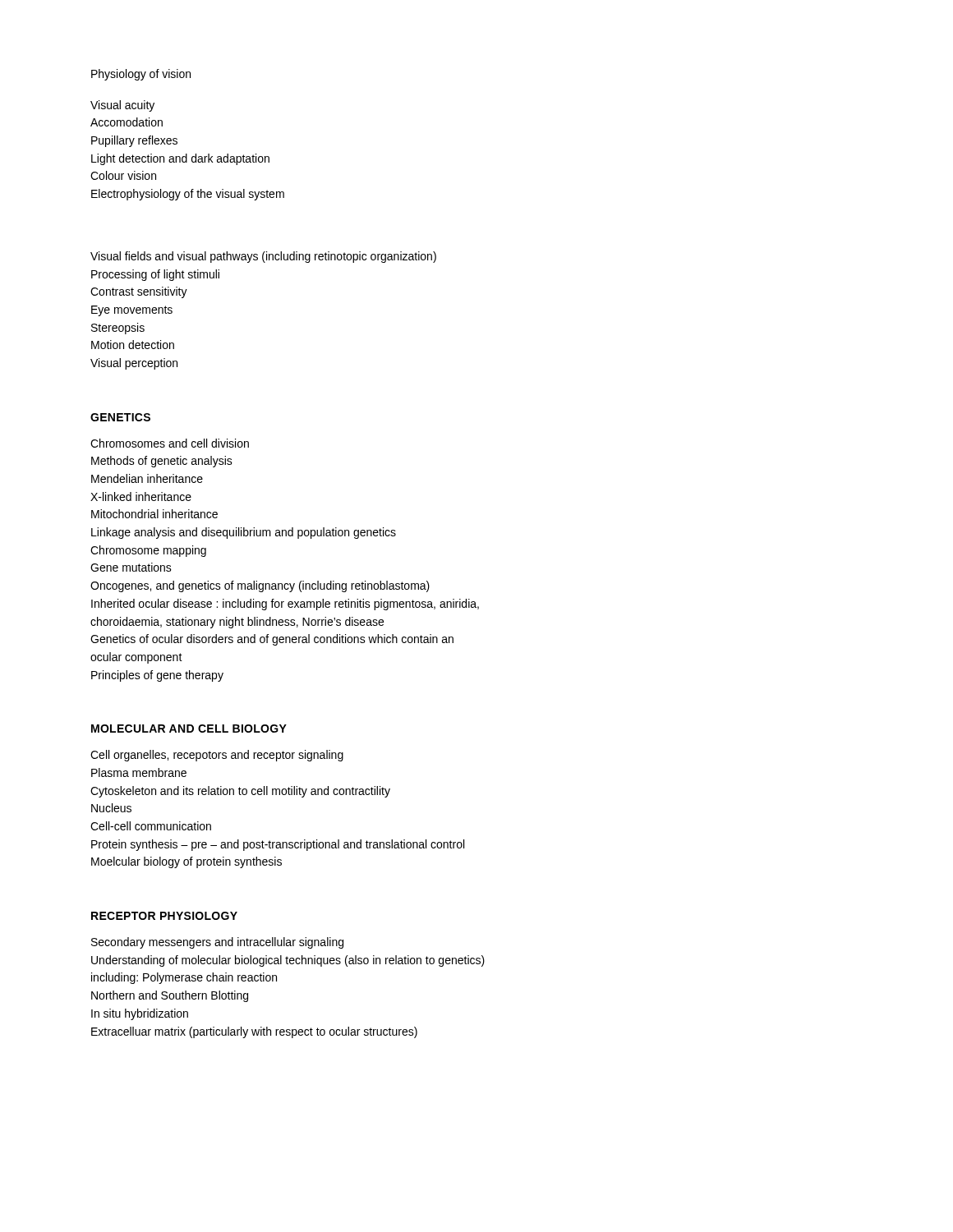The width and height of the screenshot is (953, 1232).
Task: Click where it says "Methods of genetic analysis"
Action: [x=161, y=461]
